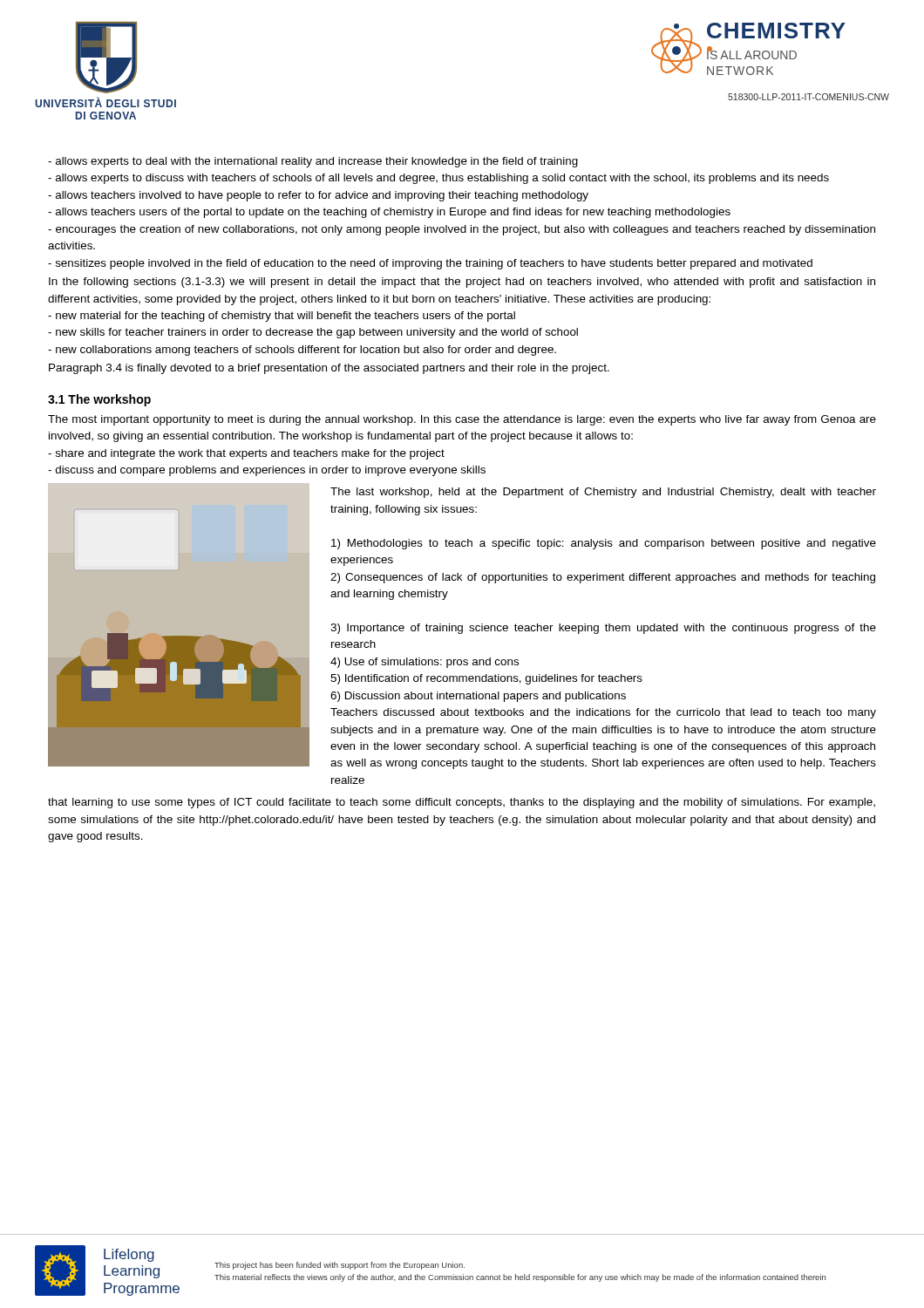924x1308 pixels.
Task: Select the text block starting "allows teachers users of the portal to"
Action: (x=389, y=212)
